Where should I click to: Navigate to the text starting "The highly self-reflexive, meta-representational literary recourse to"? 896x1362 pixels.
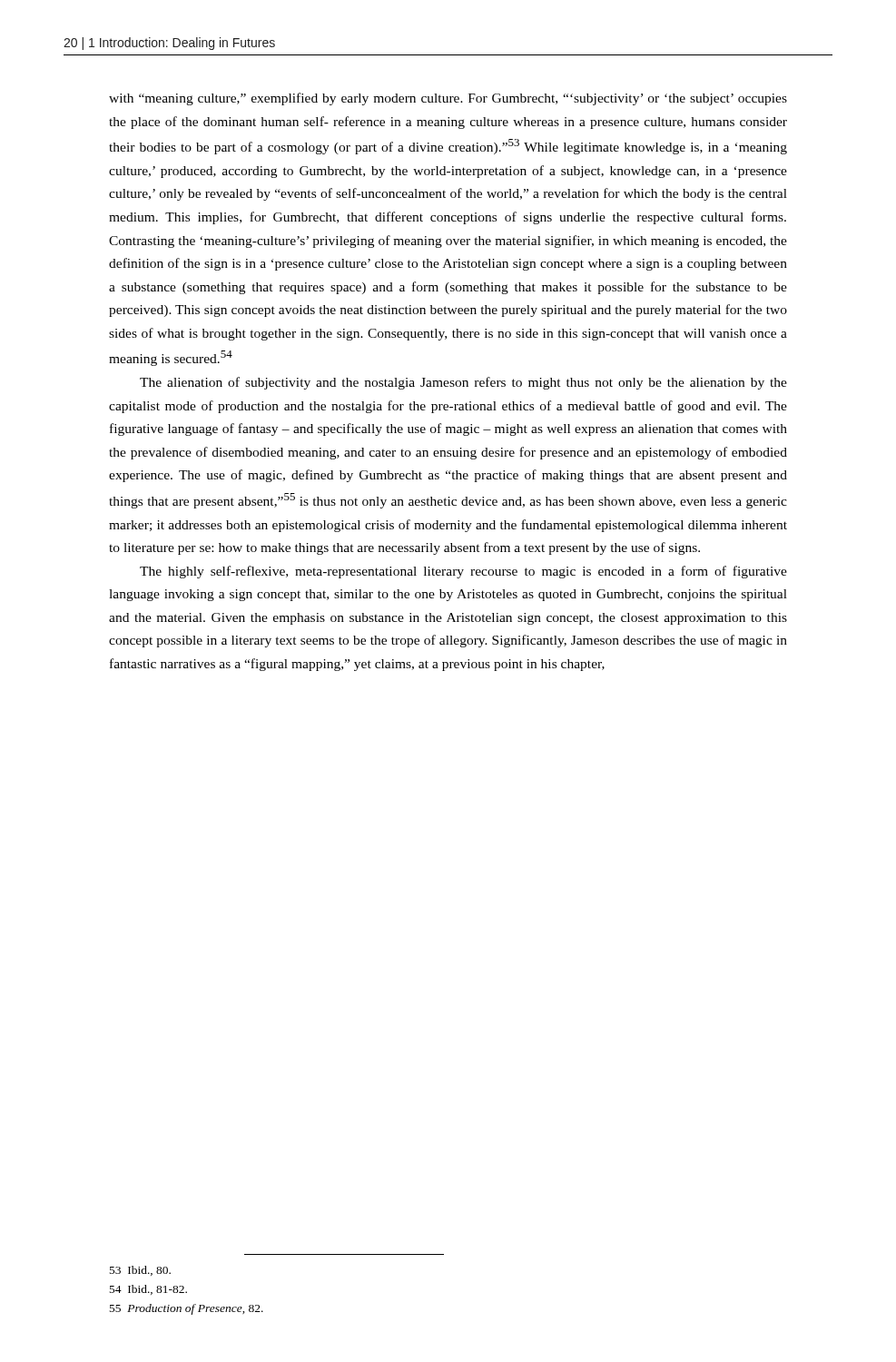click(448, 617)
